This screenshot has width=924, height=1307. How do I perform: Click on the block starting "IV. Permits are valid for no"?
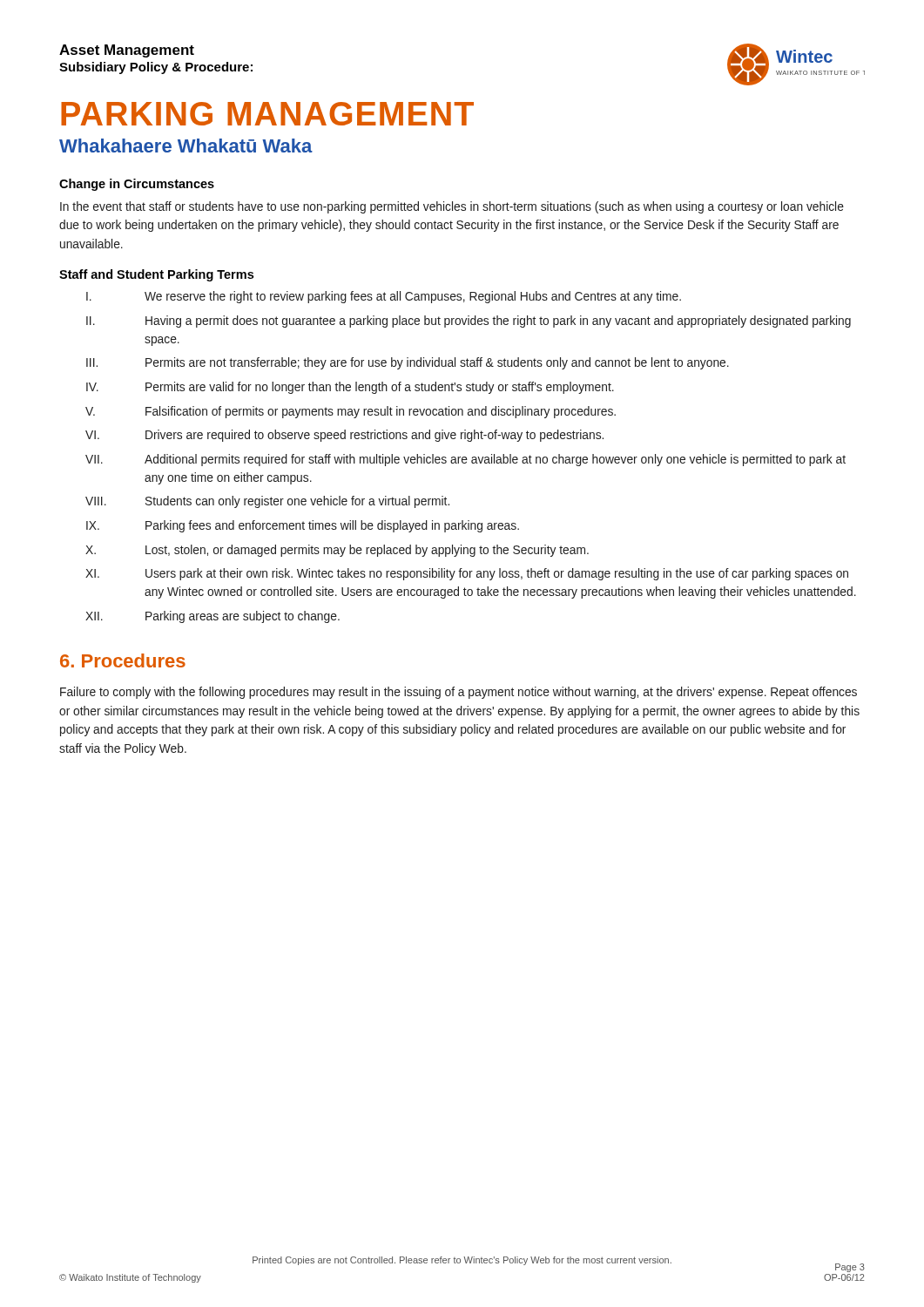point(466,388)
